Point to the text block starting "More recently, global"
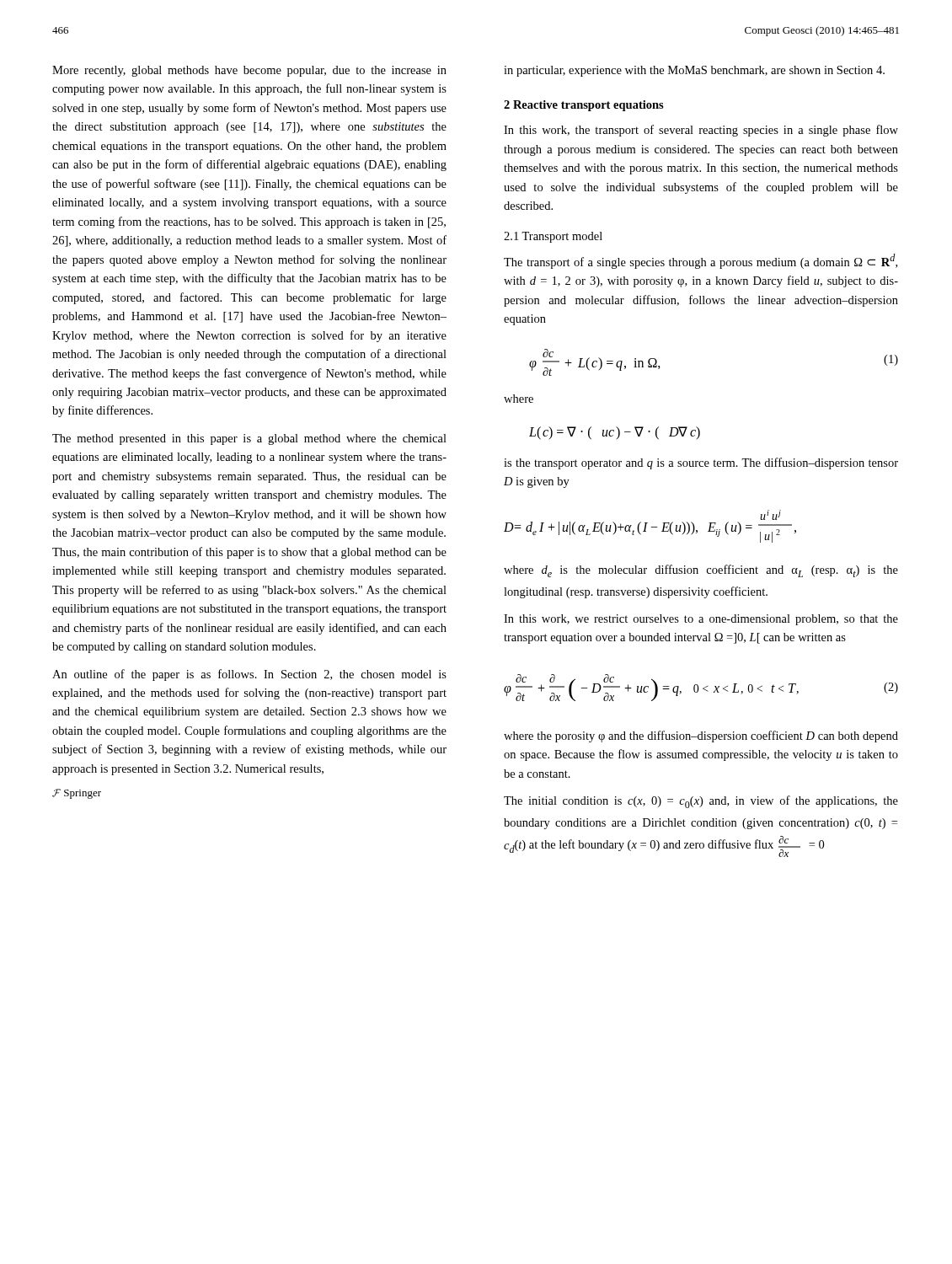 [x=249, y=71]
